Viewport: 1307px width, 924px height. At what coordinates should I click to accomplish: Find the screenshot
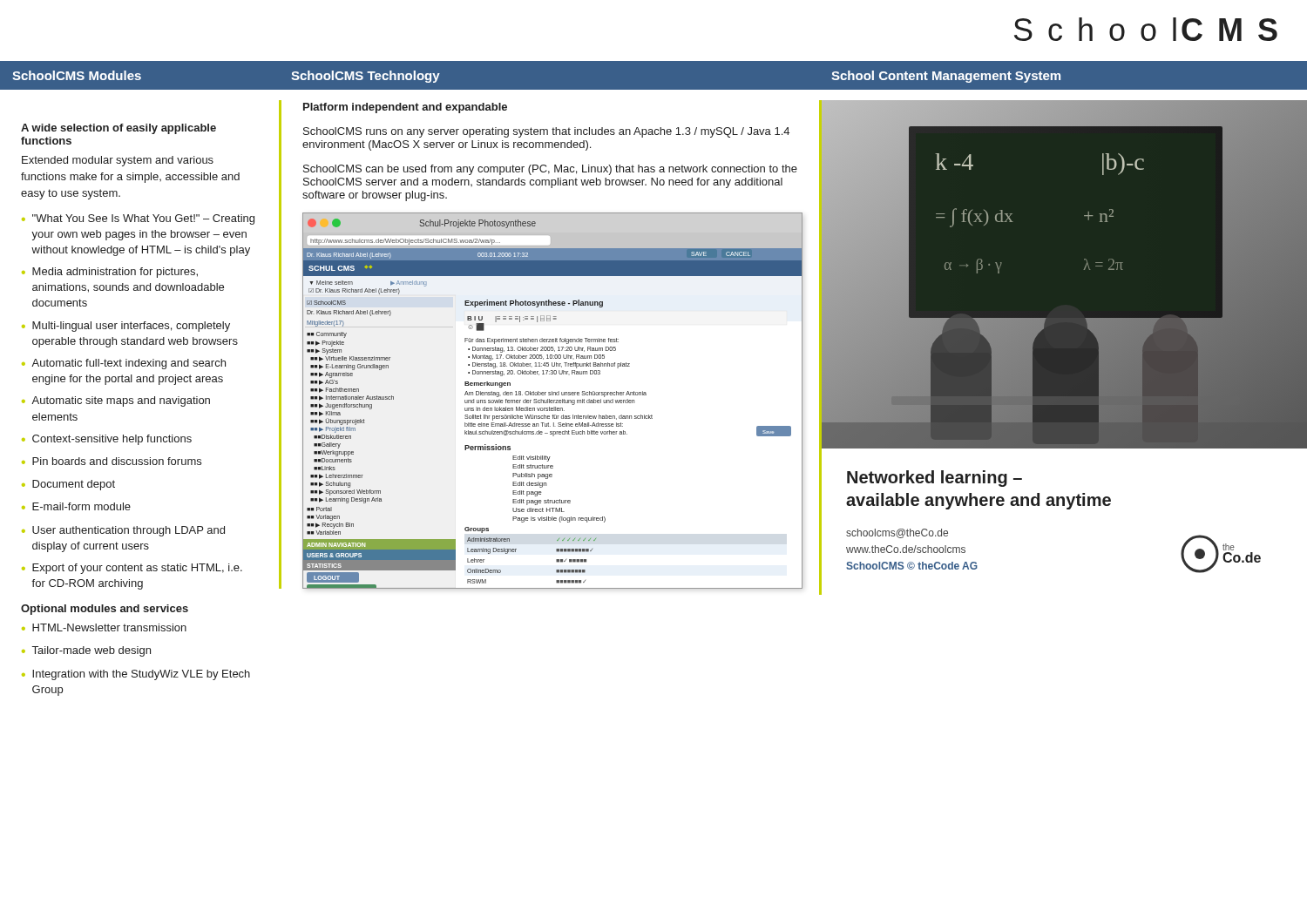click(x=550, y=401)
